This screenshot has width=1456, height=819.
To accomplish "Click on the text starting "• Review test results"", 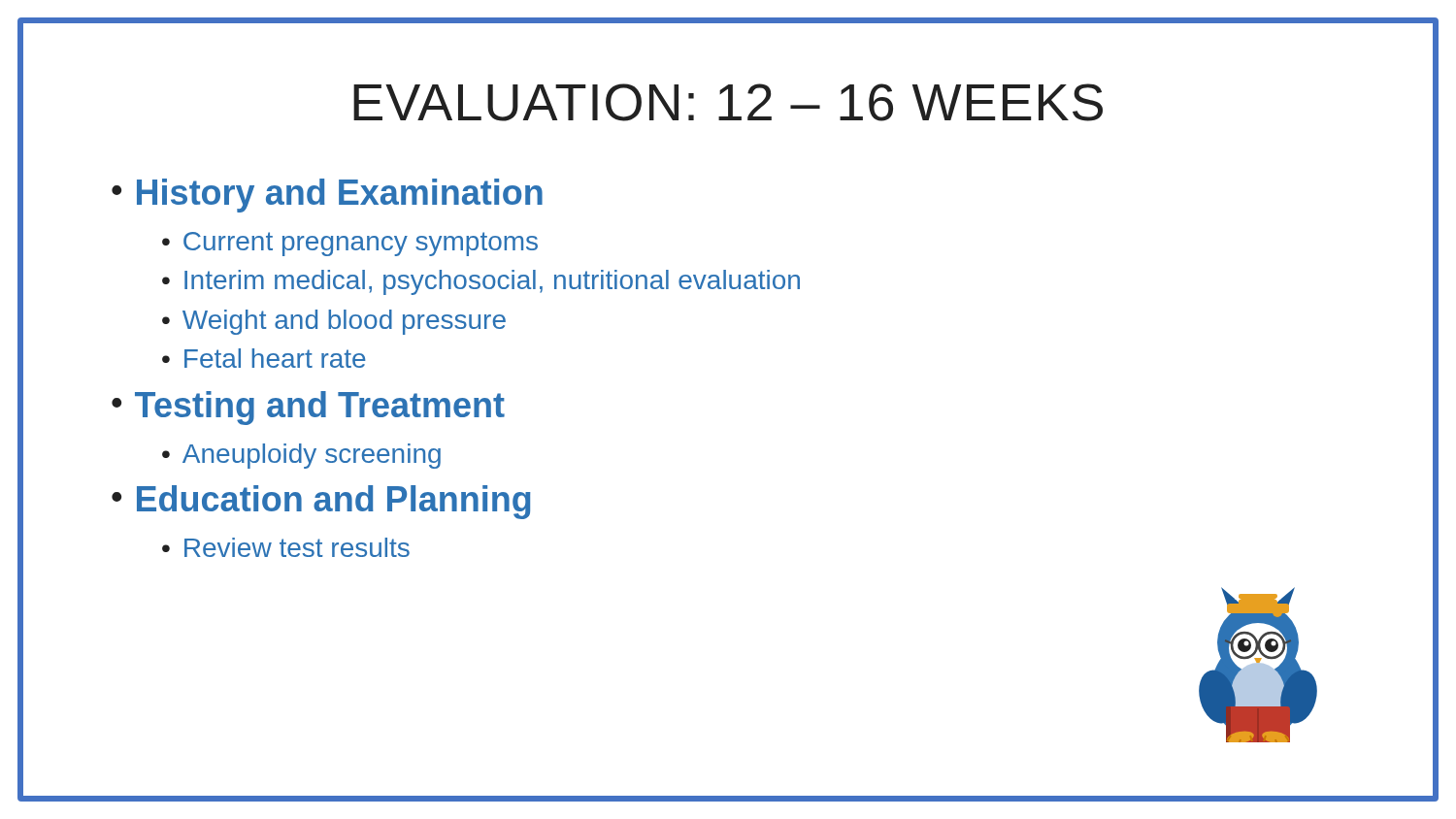I will [286, 548].
